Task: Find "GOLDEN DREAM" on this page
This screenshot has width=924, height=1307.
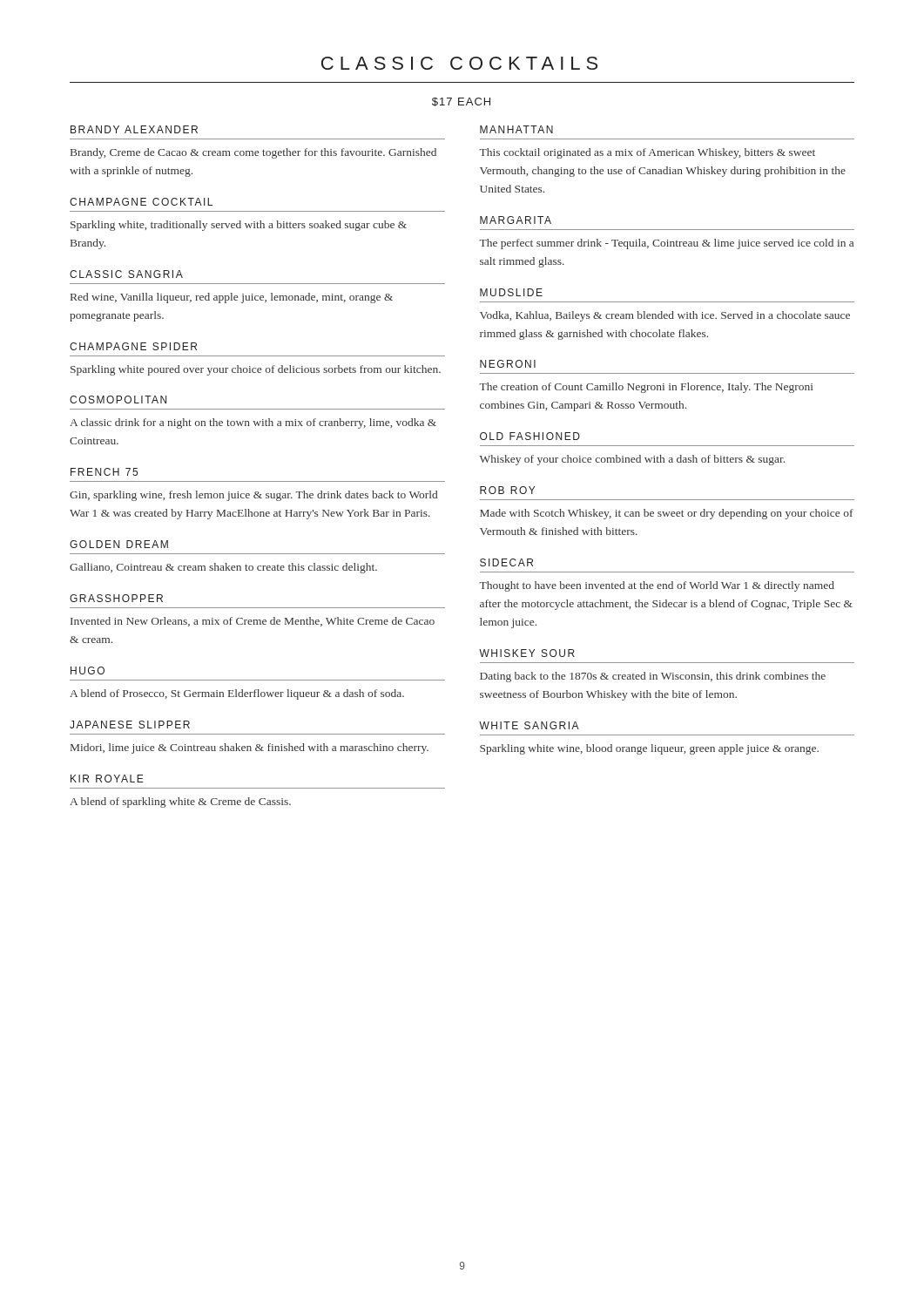Action: 257,546
